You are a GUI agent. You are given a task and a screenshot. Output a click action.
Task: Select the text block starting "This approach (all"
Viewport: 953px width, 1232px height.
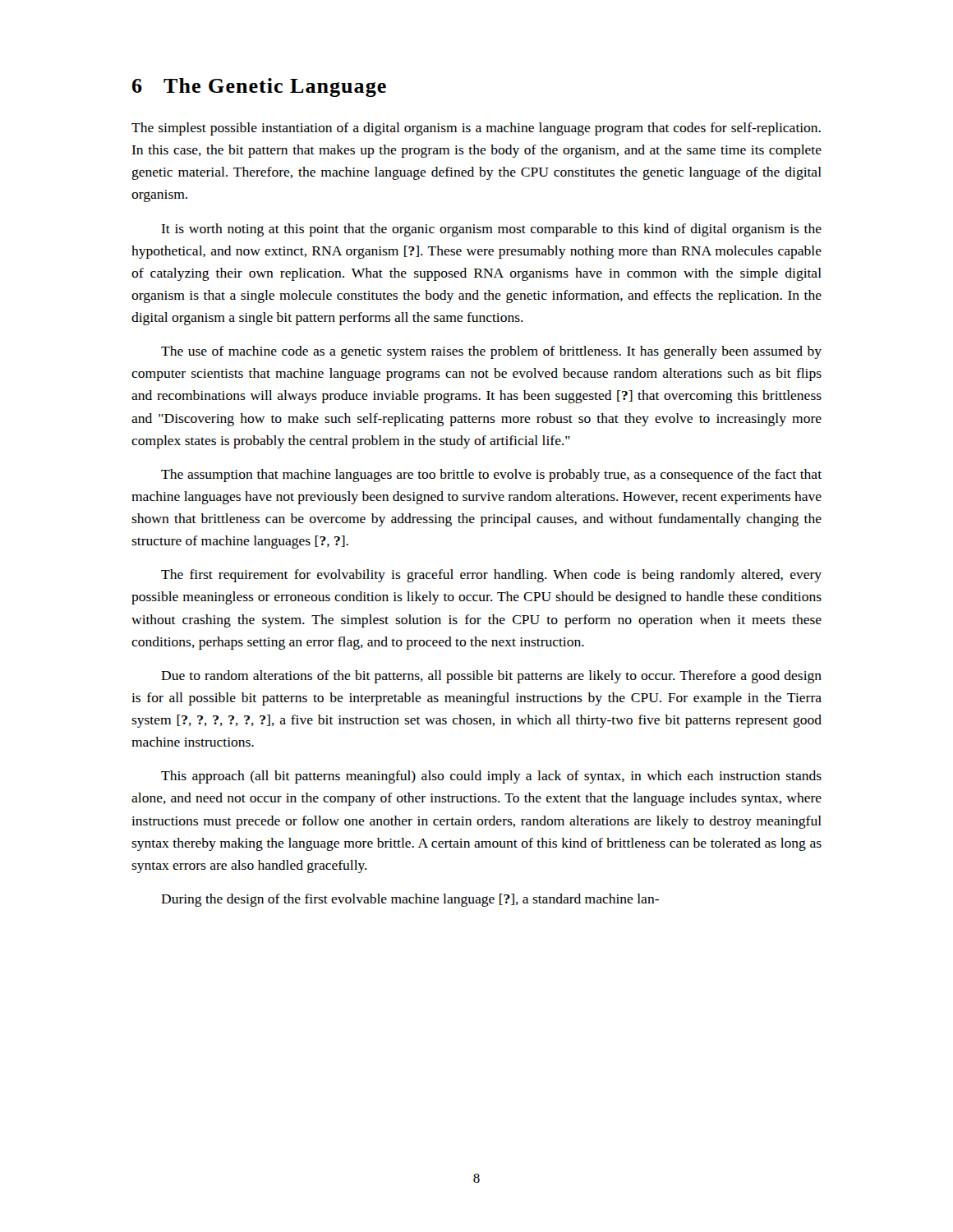pos(476,820)
